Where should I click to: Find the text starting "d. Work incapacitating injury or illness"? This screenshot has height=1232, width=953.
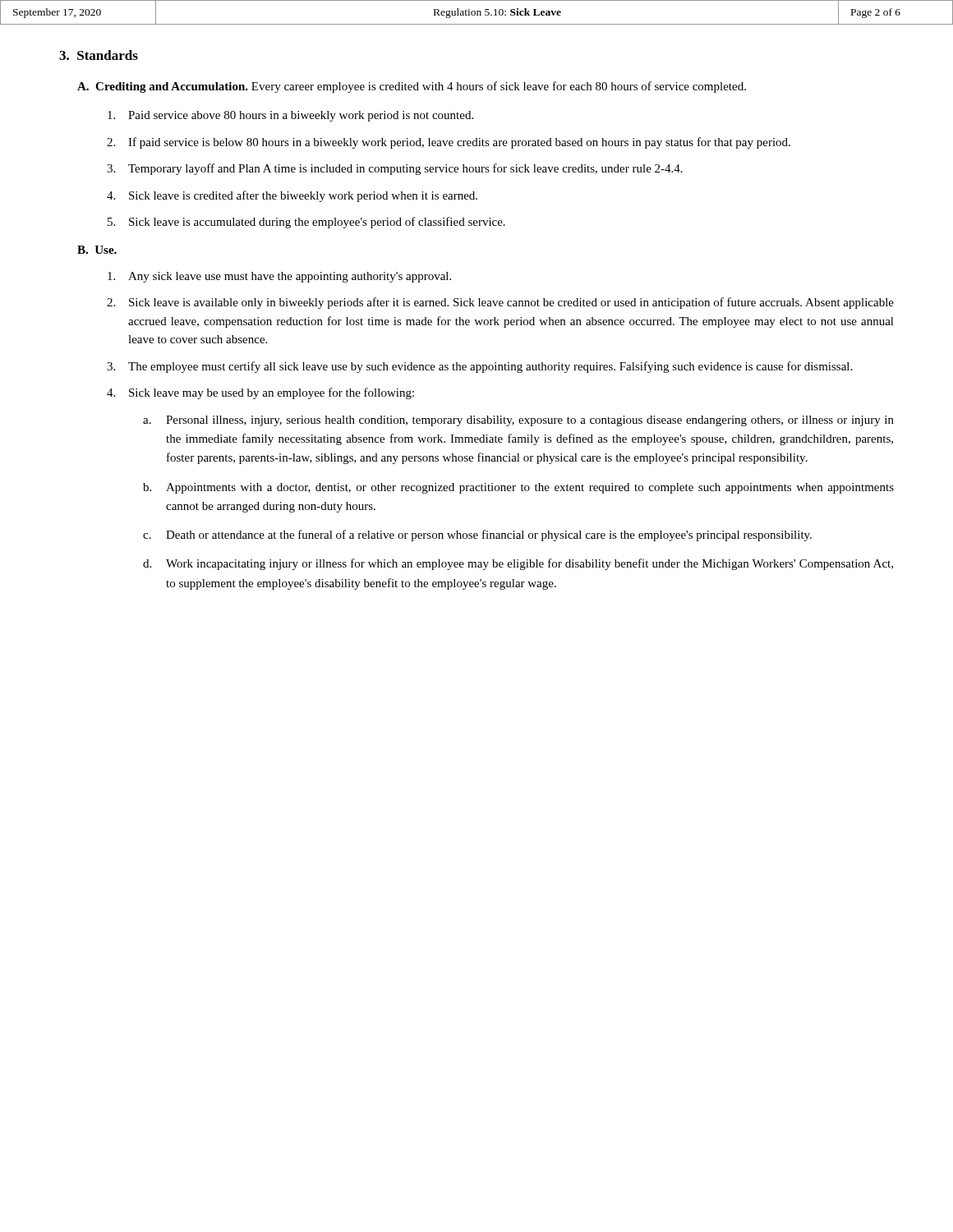(518, 574)
